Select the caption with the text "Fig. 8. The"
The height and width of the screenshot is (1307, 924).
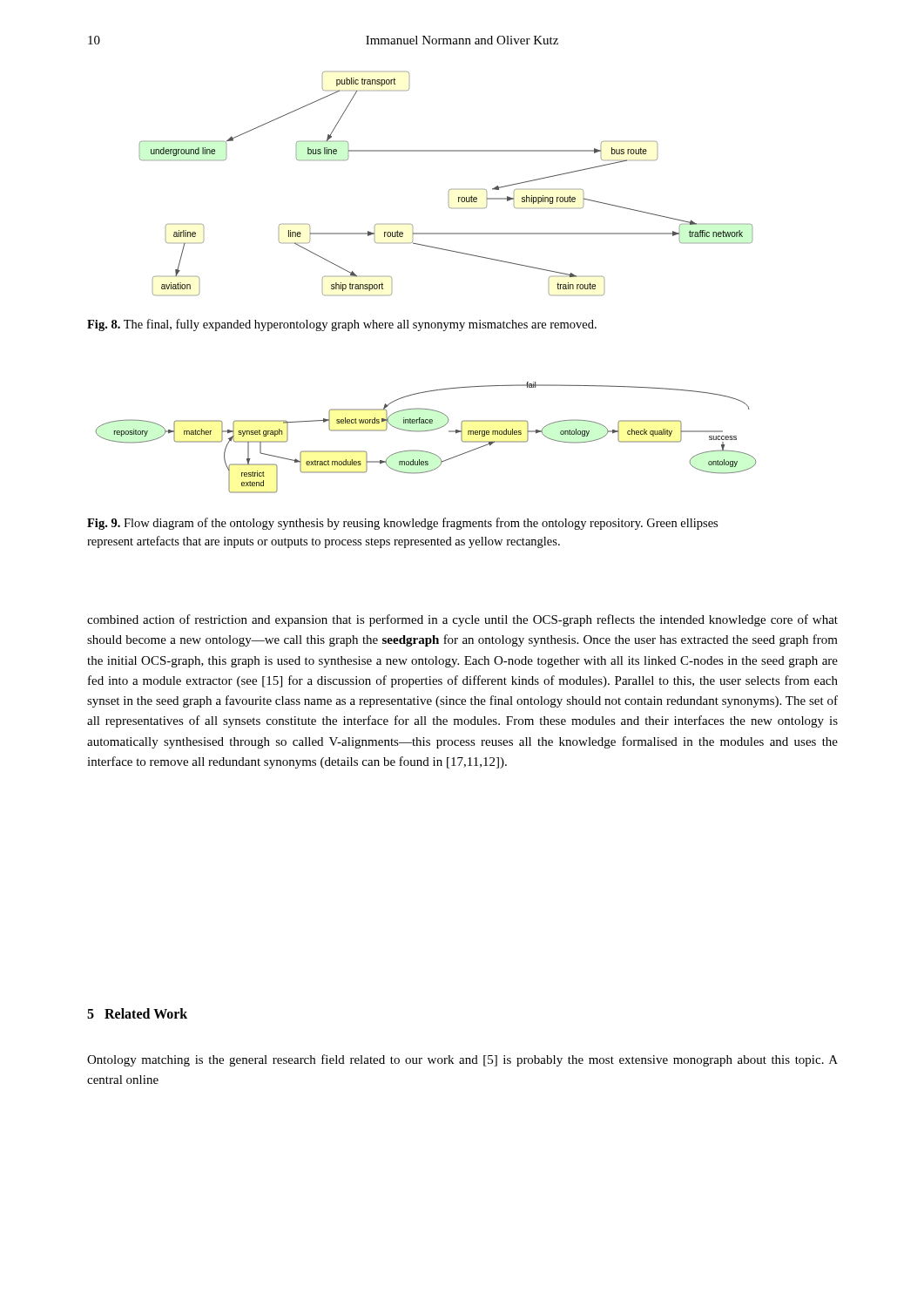(342, 324)
